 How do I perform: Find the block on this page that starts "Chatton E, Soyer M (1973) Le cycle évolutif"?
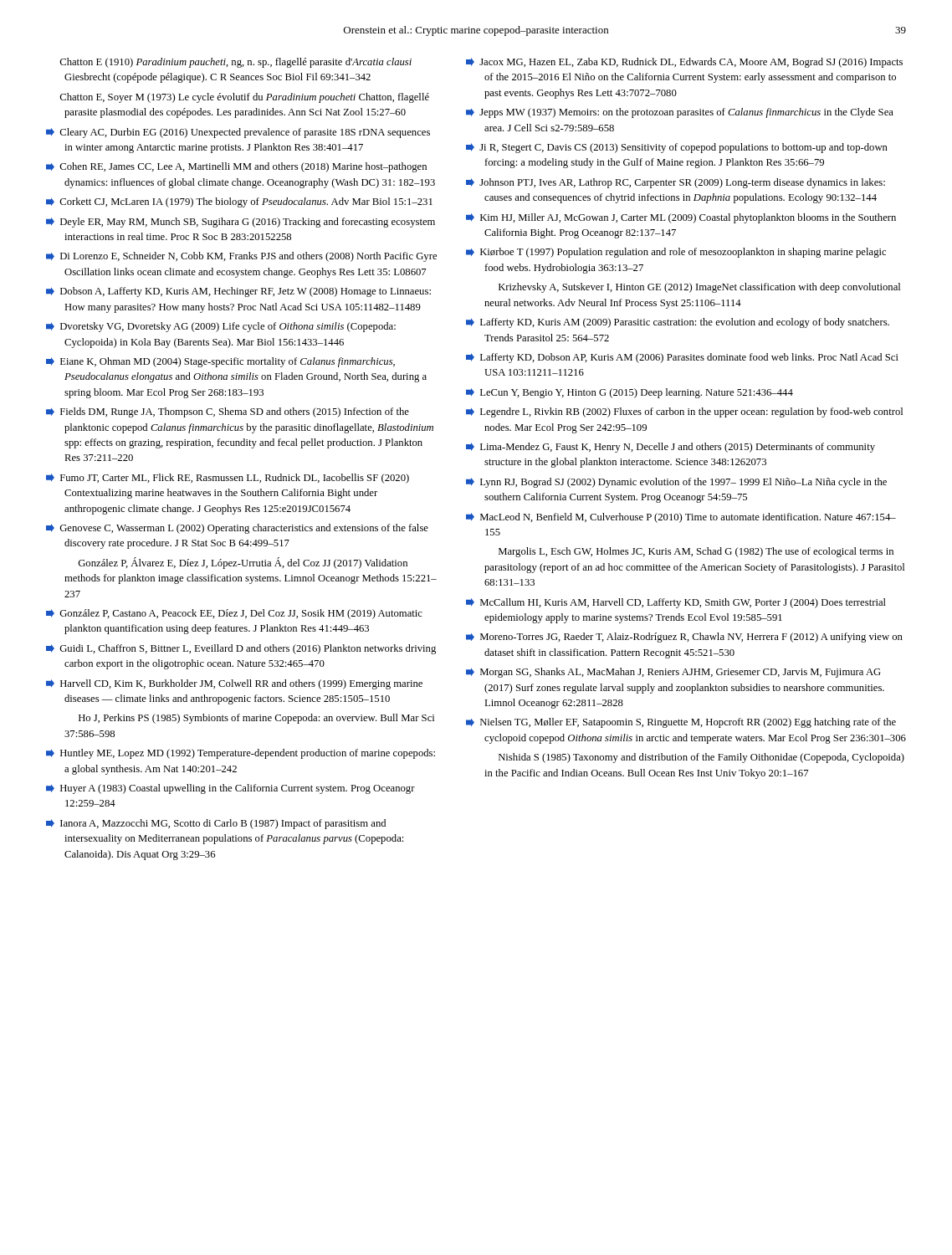pos(243,105)
